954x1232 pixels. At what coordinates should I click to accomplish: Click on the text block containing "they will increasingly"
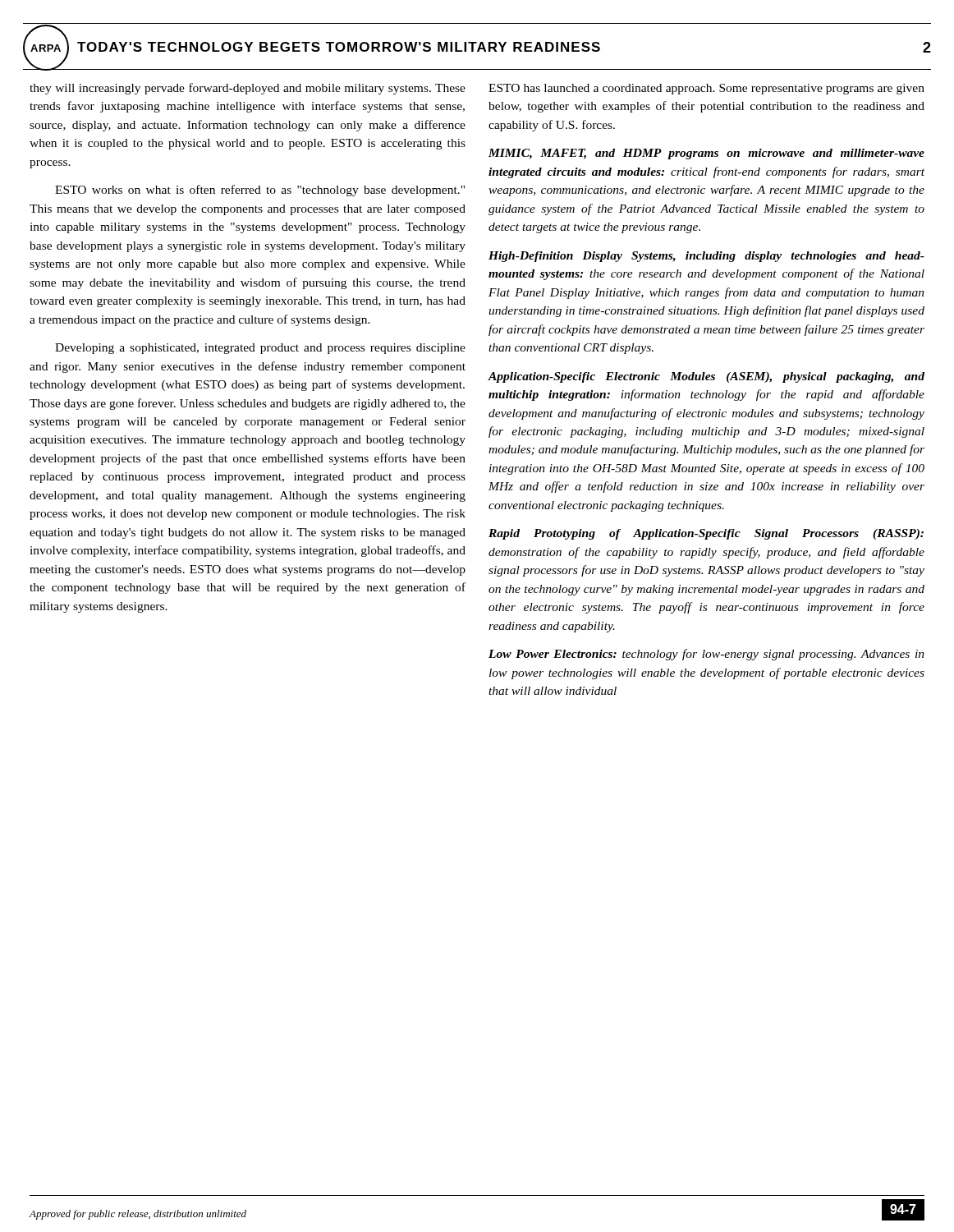(x=248, y=347)
